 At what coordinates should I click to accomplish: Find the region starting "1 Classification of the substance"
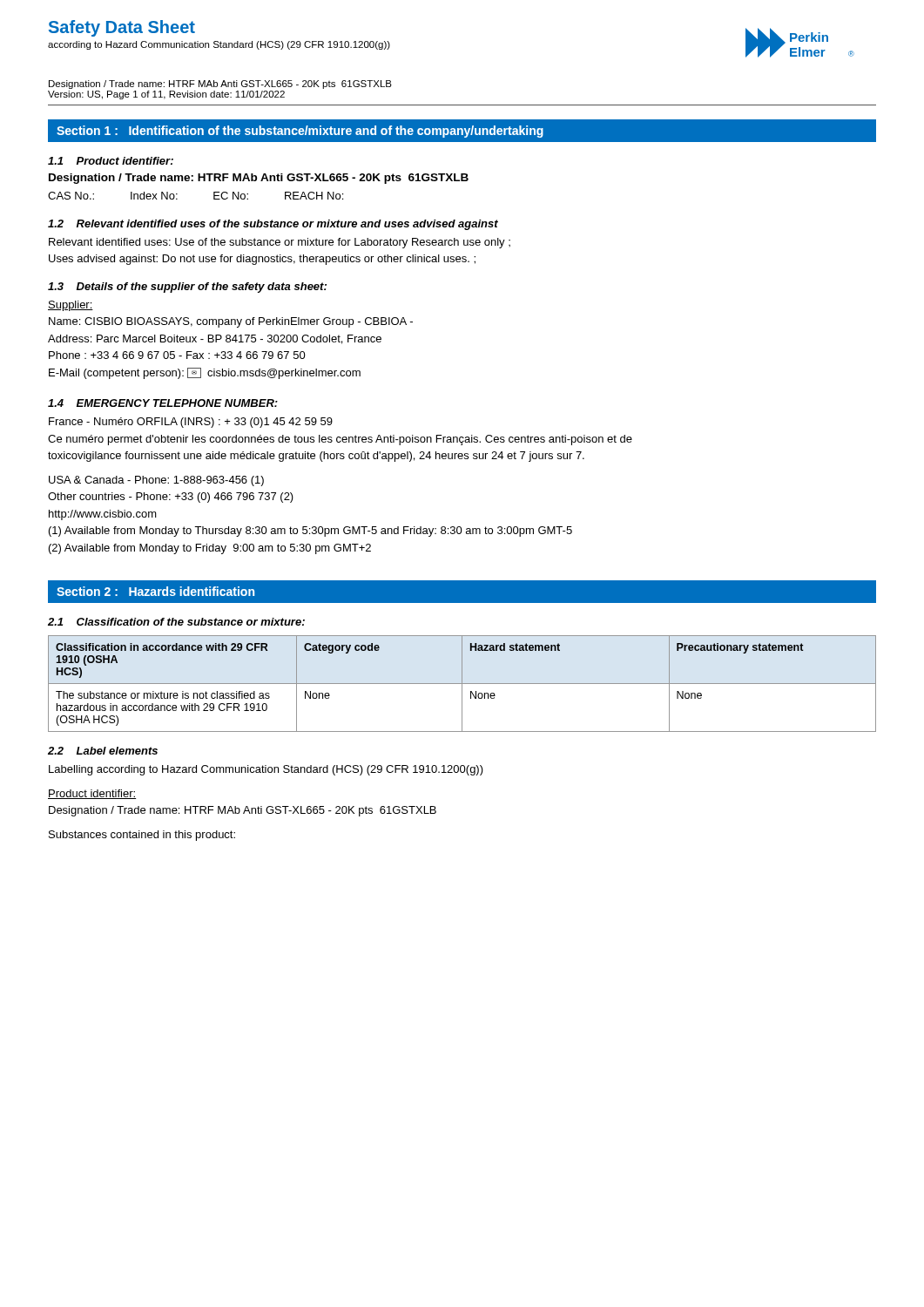(x=177, y=622)
